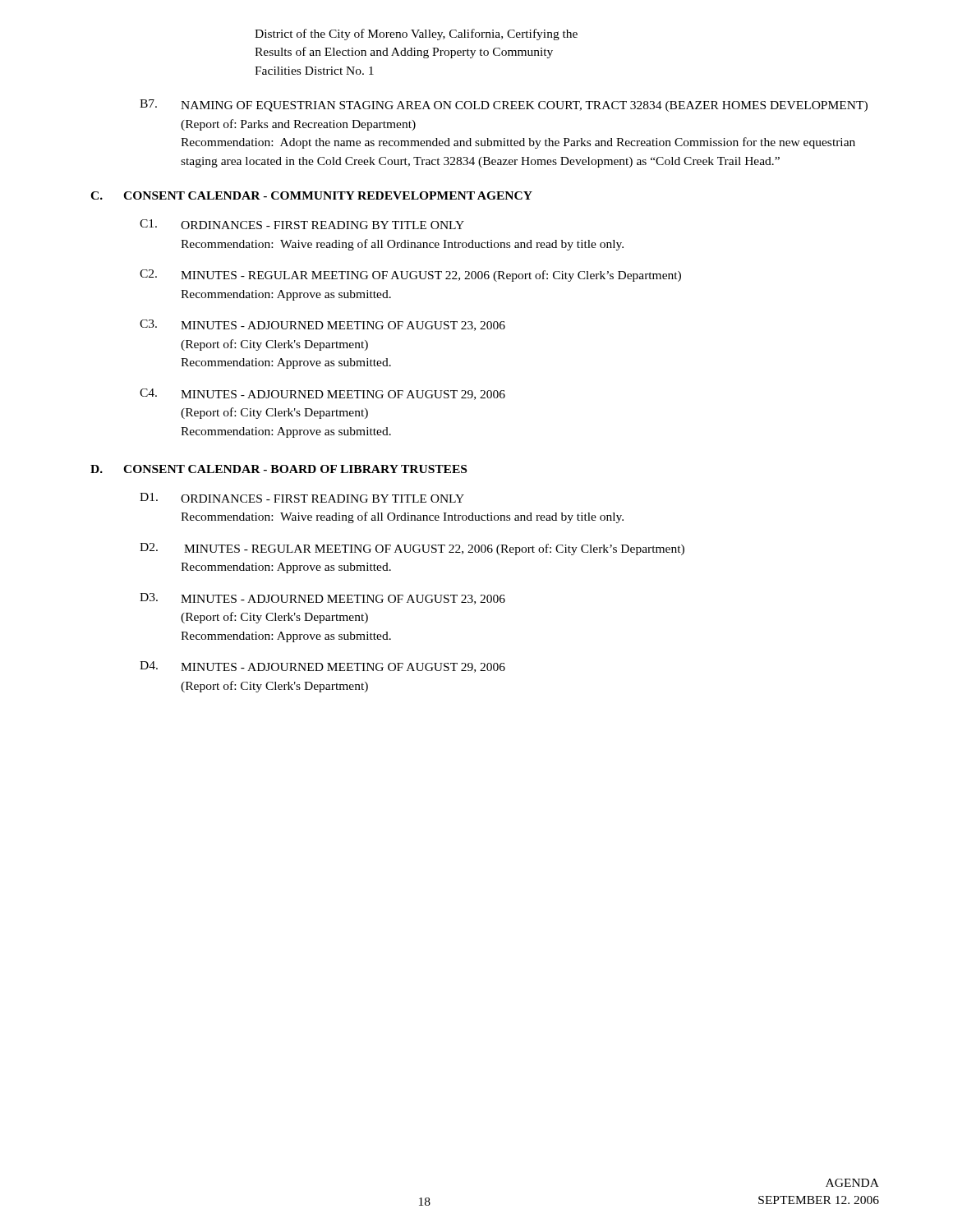953x1232 pixels.
Task: Navigate to the block starting "D3. MINUTES - ADJOURNED"
Action: (x=322, y=599)
